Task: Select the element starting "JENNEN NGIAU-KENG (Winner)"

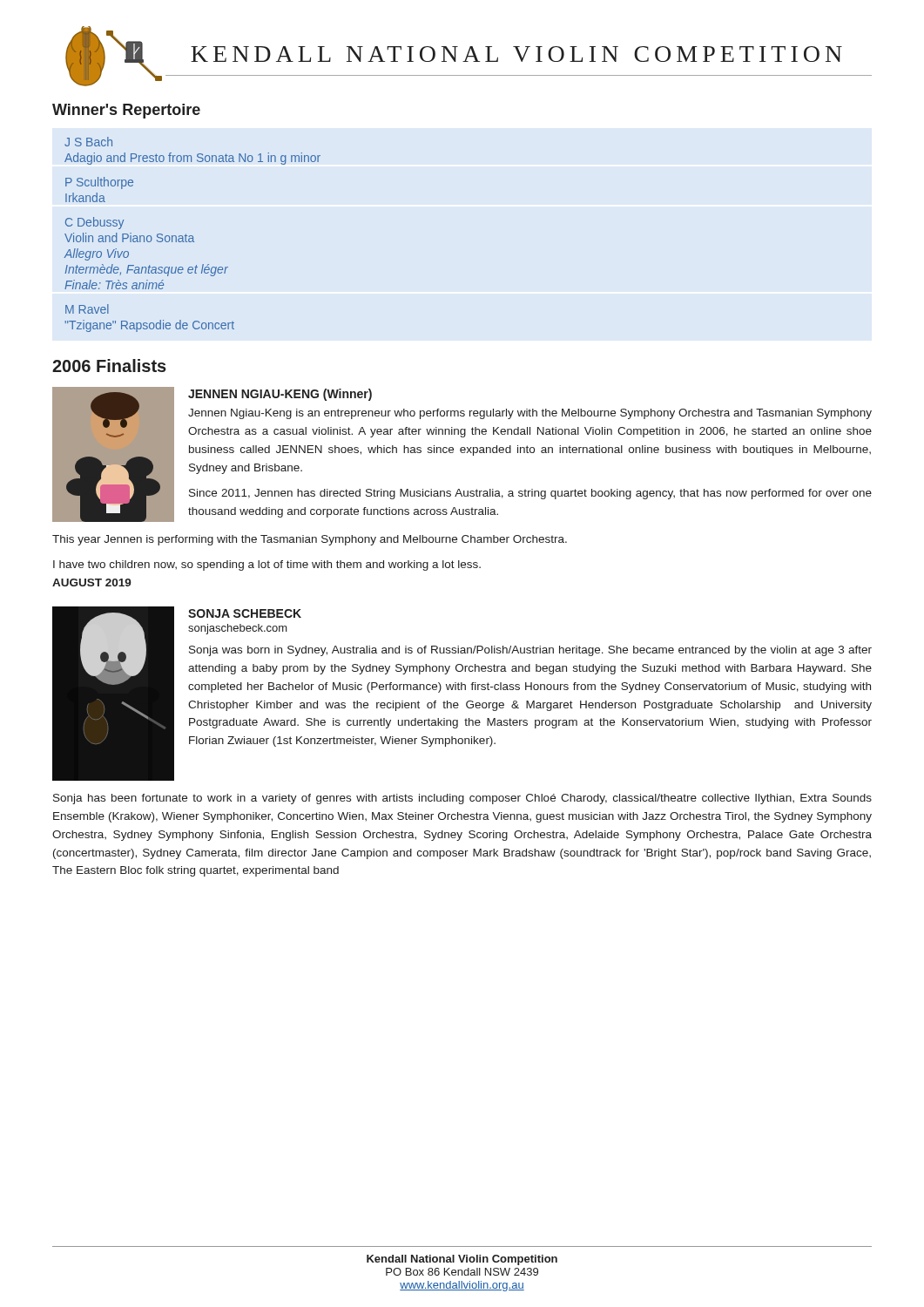Action: pos(280,394)
